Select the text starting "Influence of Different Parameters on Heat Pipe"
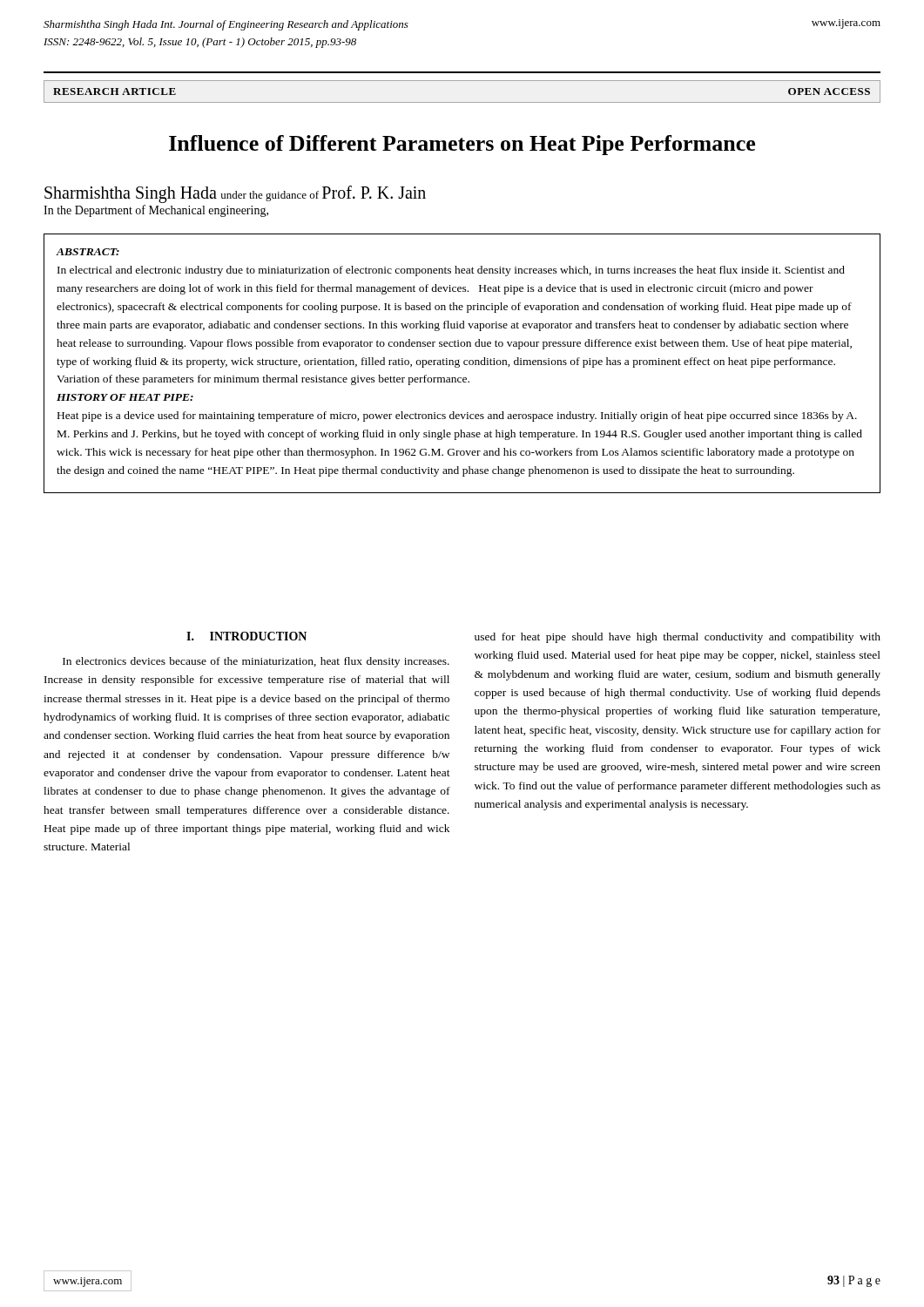 (462, 143)
